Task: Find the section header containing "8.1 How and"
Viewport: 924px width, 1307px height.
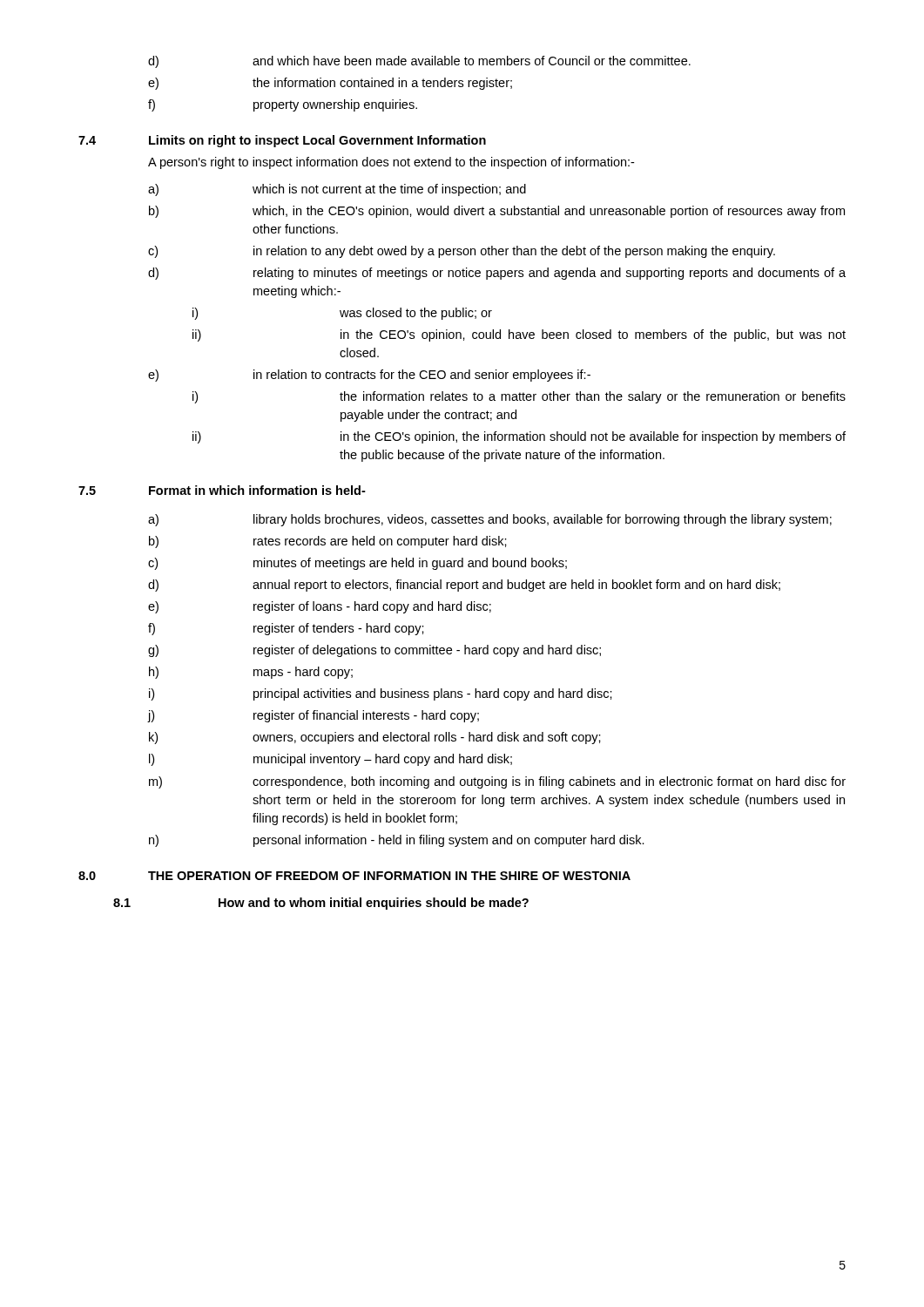Action: pyautogui.click(x=462, y=905)
